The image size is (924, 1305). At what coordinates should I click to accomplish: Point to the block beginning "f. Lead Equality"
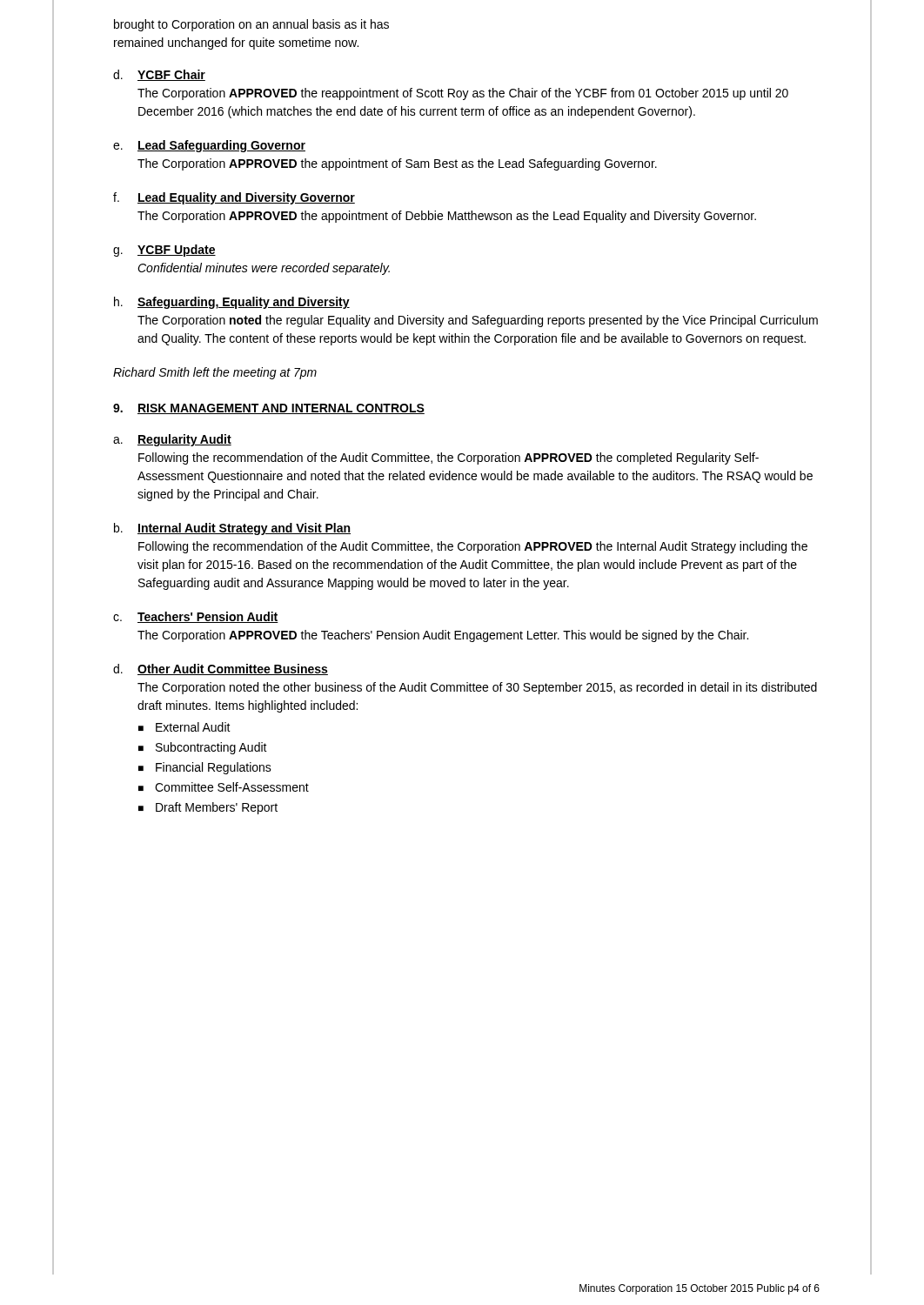coord(435,207)
